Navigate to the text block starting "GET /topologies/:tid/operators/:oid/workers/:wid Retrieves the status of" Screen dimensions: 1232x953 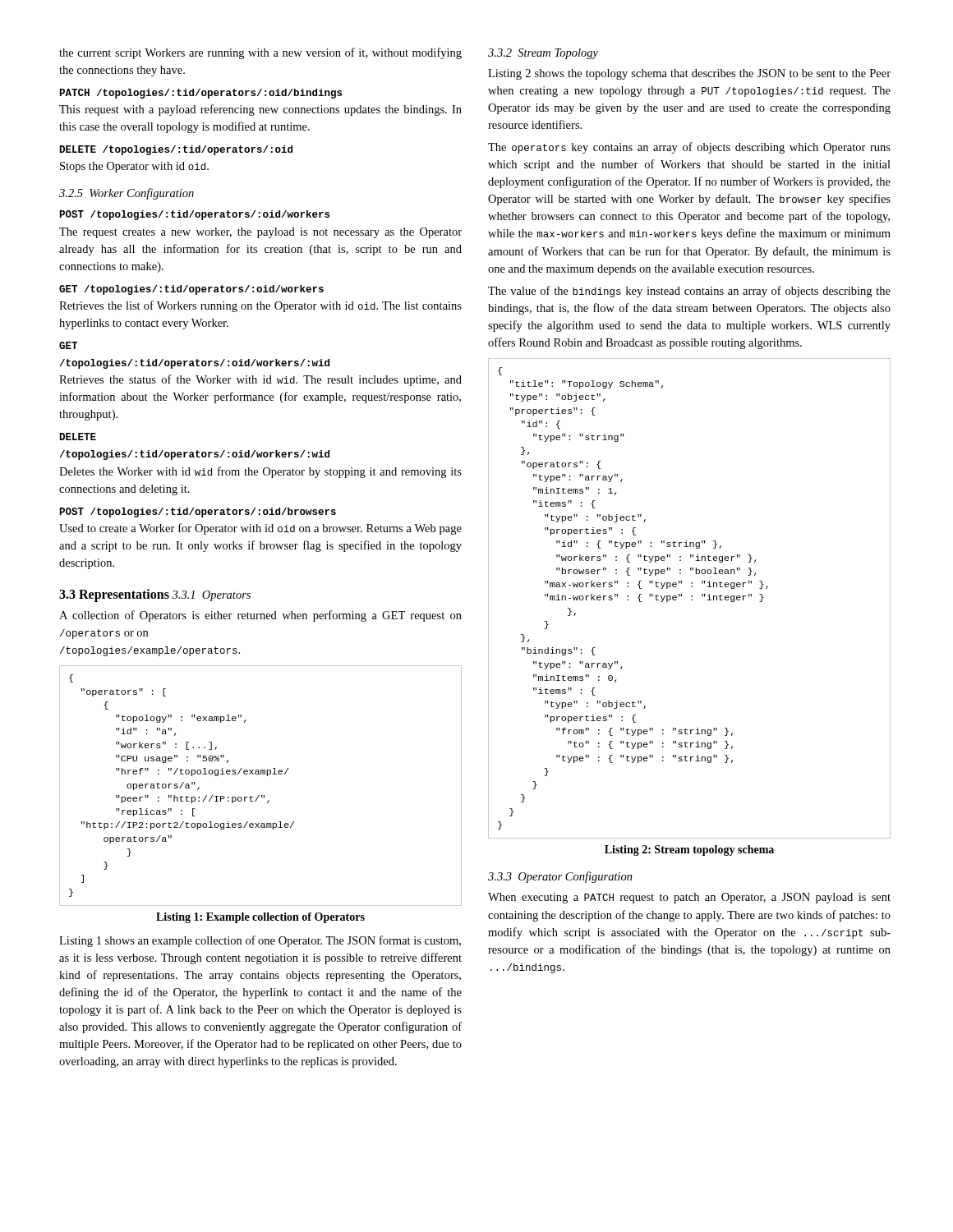point(260,380)
